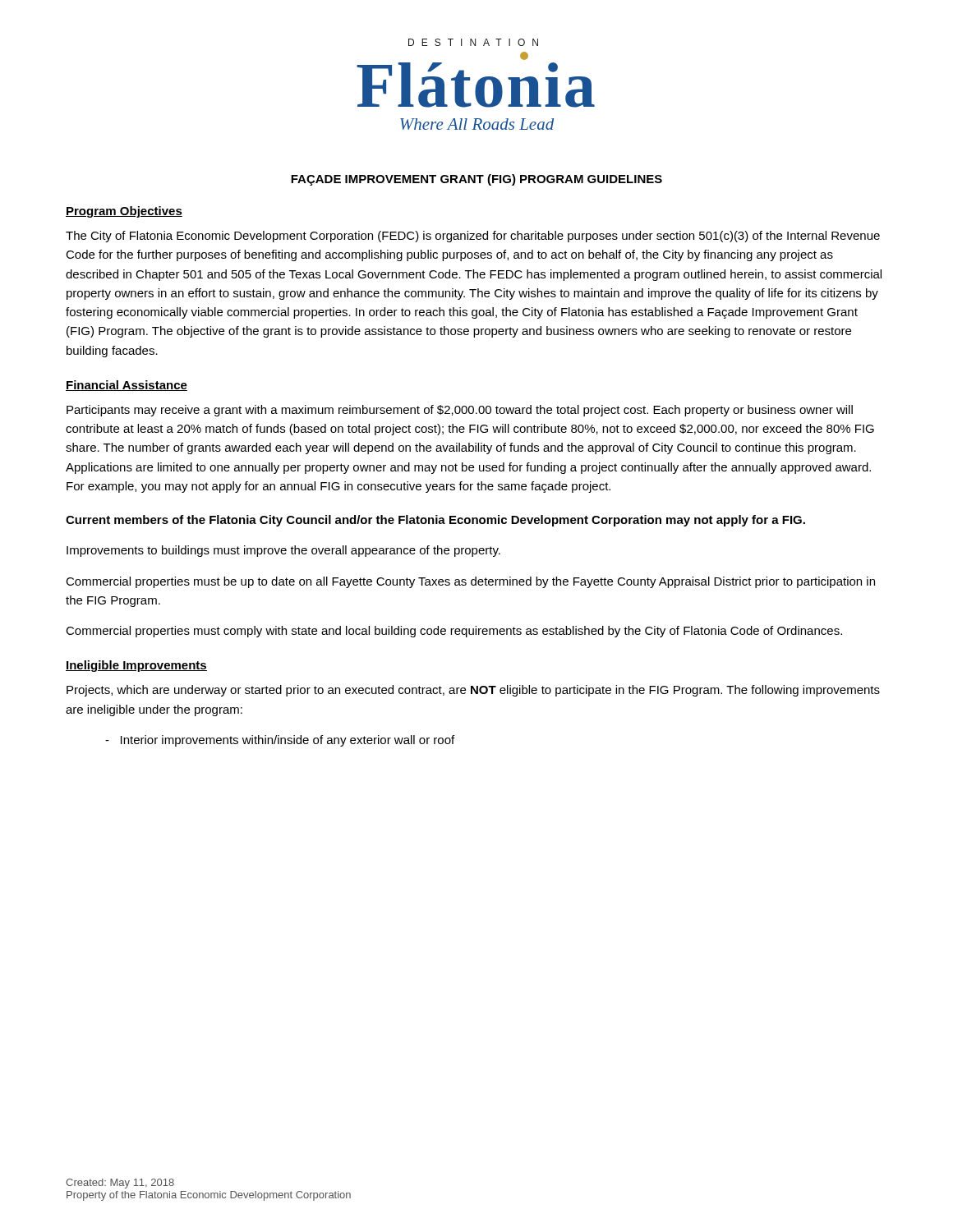Find the text block that says "Improvements to buildings must improve"

(283, 550)
